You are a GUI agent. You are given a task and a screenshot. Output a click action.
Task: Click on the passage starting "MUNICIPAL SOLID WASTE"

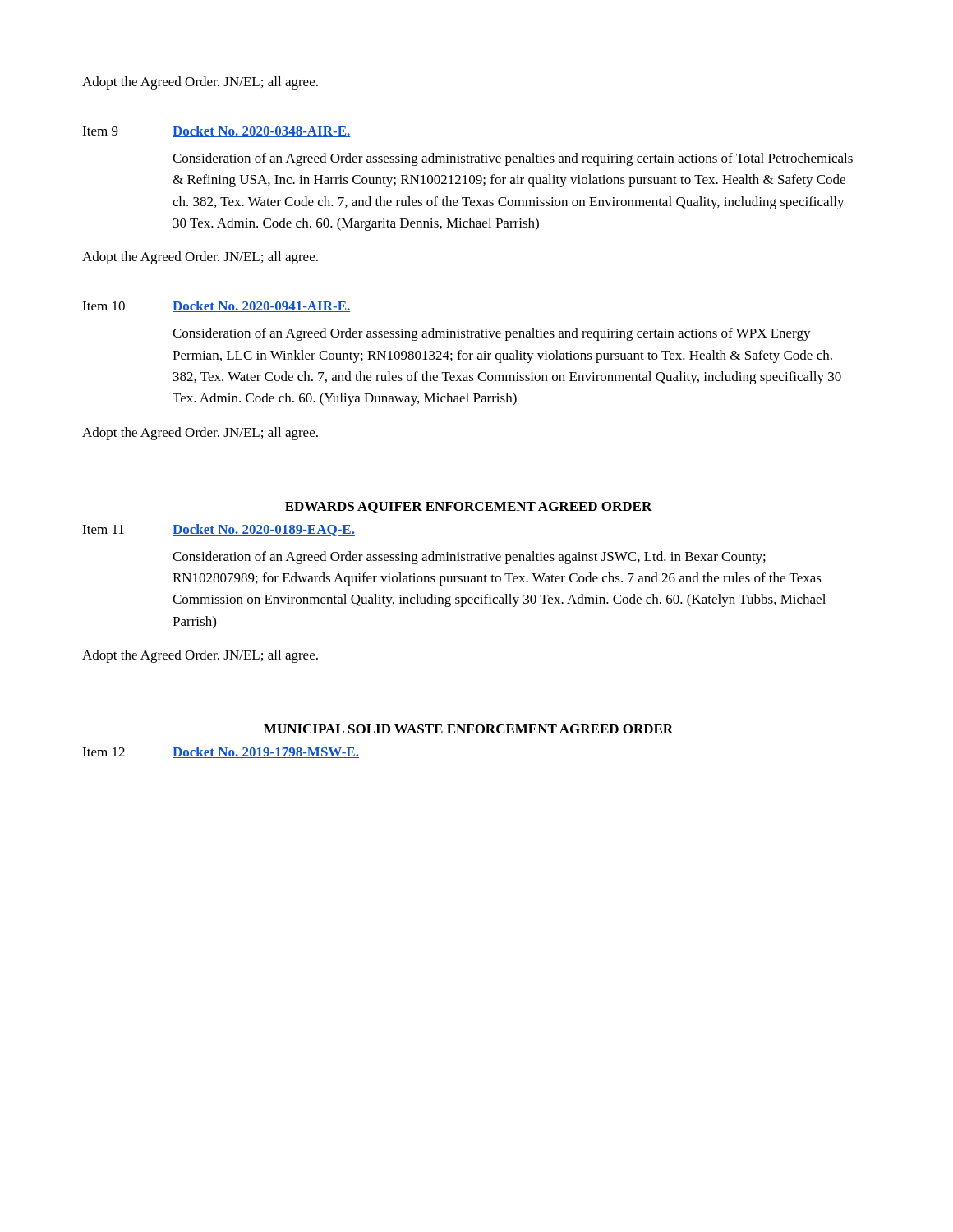(468, 729)
